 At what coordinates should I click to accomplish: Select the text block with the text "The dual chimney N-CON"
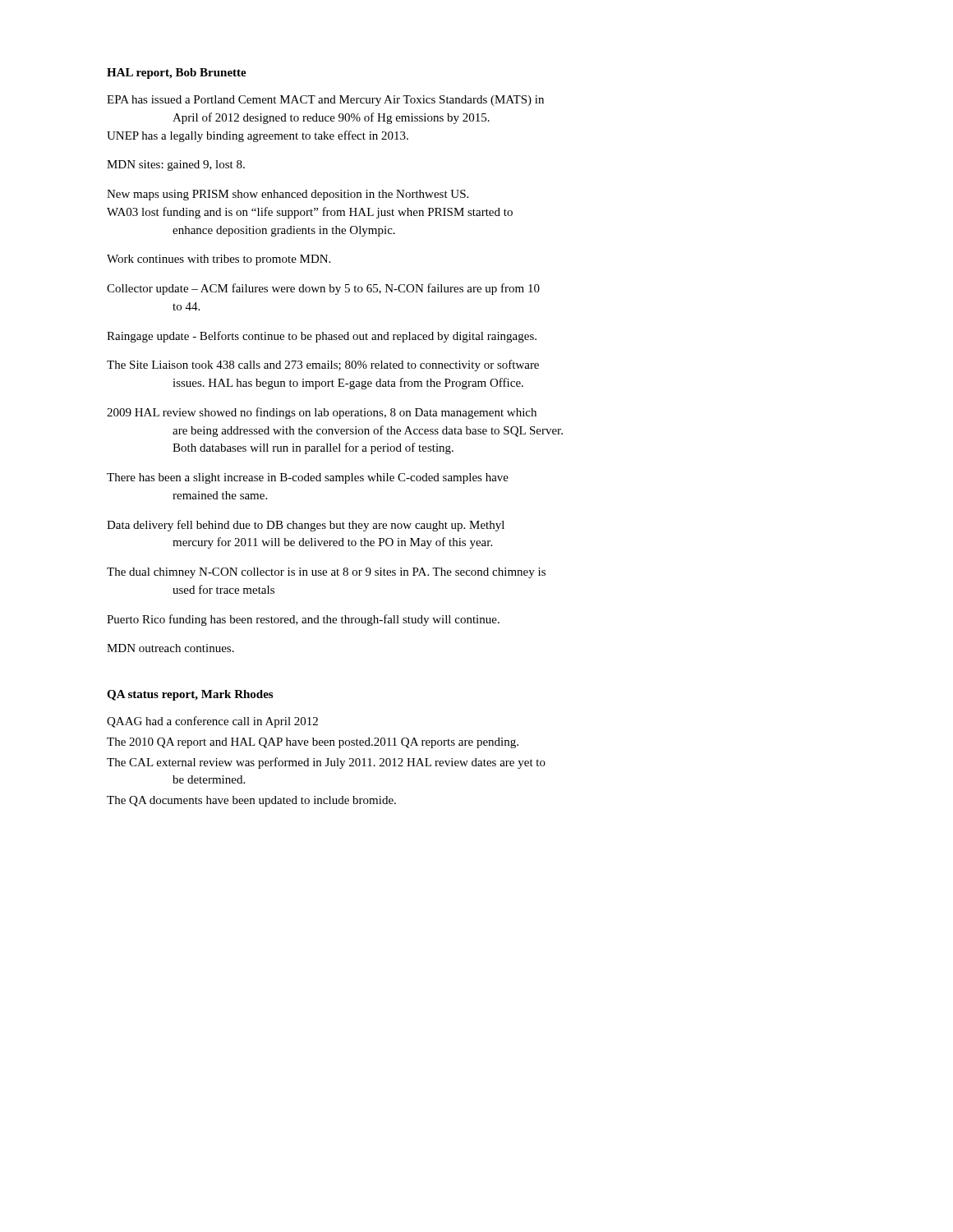point(476,581)
